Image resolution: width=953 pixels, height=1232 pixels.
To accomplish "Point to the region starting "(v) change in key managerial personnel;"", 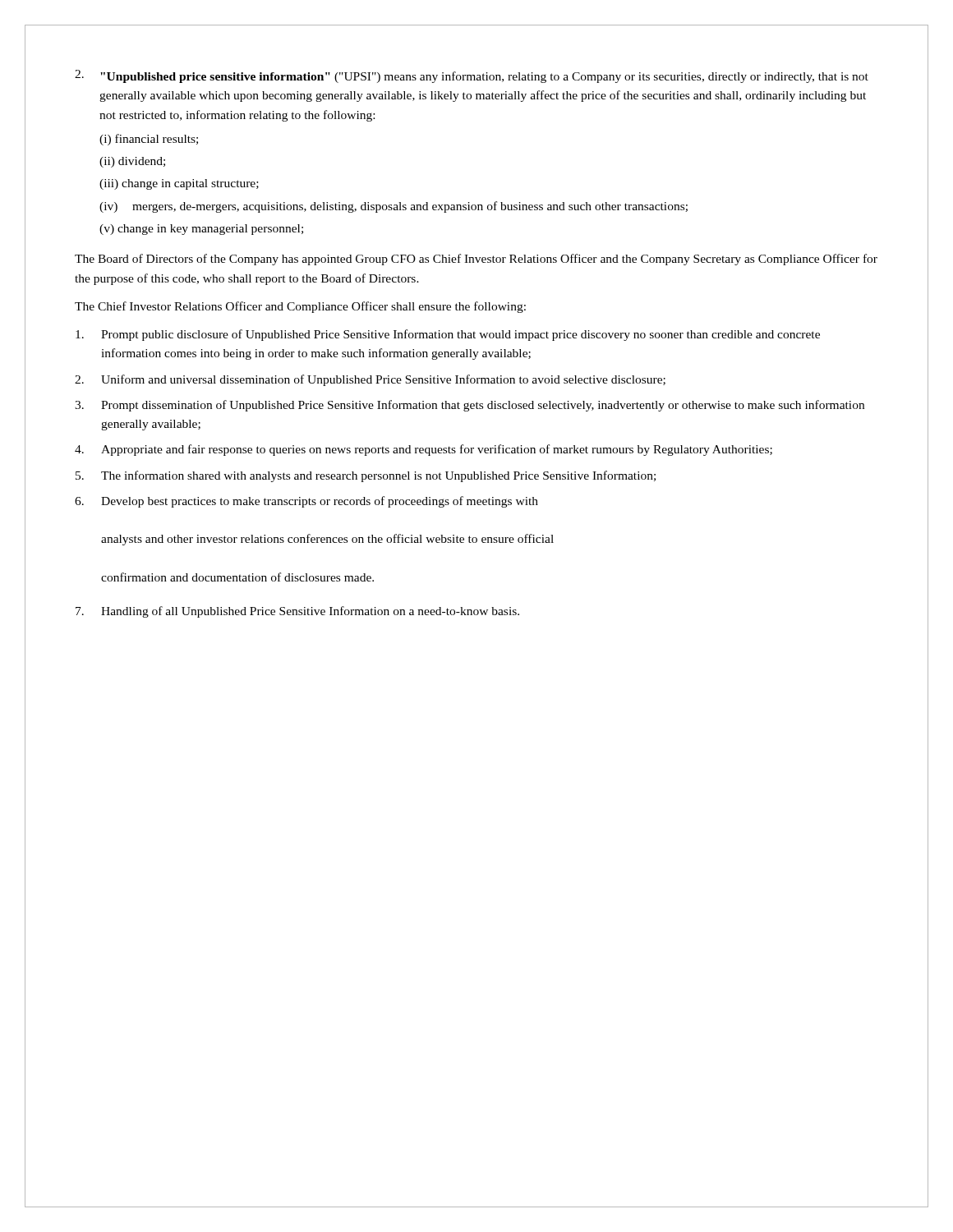I will (201, 230).
